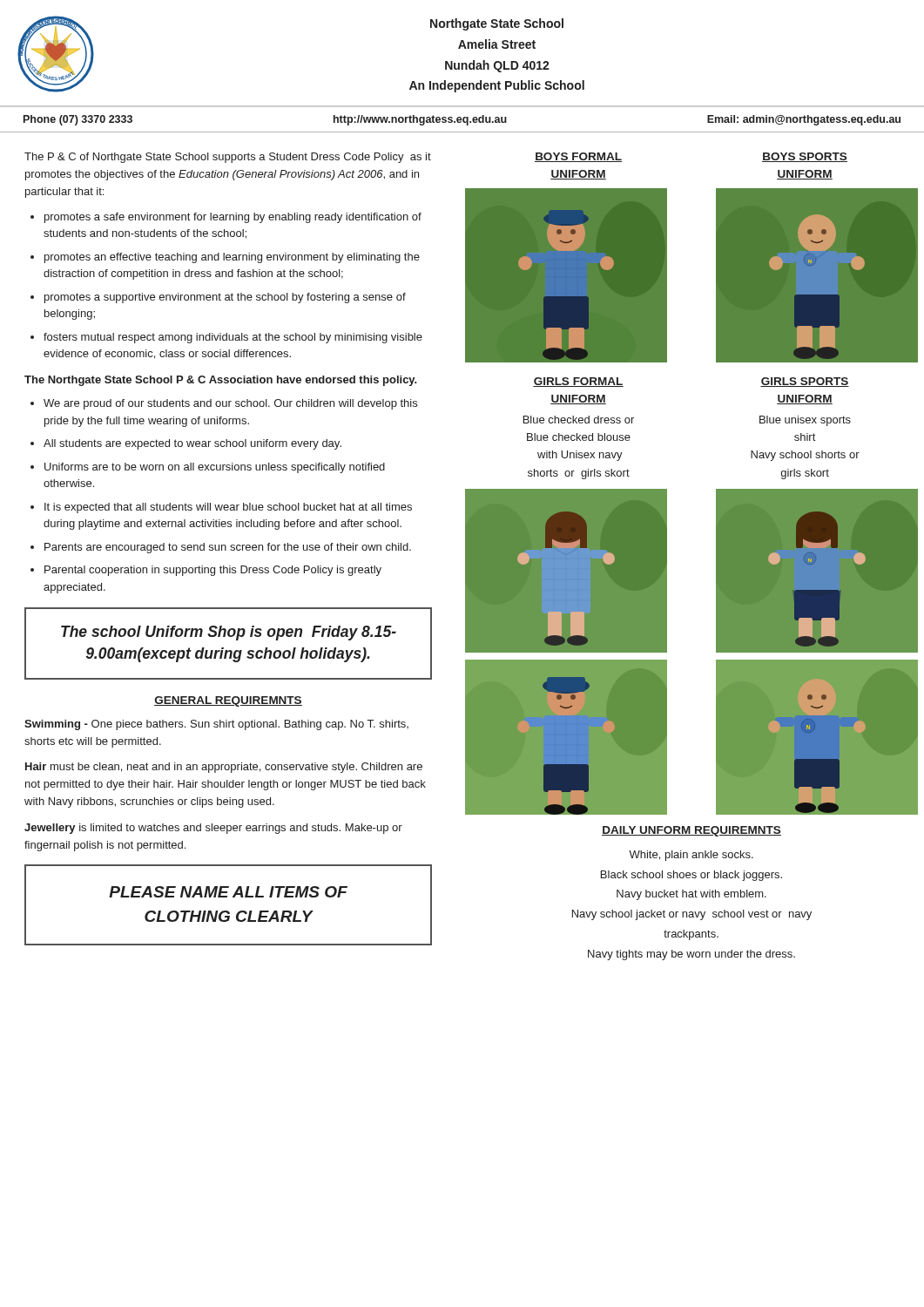Image resolution: width=924 pixels, height=1307 pixels.
Task: Click the passage that begins "promotes an effective"
Action: (232, 265)
